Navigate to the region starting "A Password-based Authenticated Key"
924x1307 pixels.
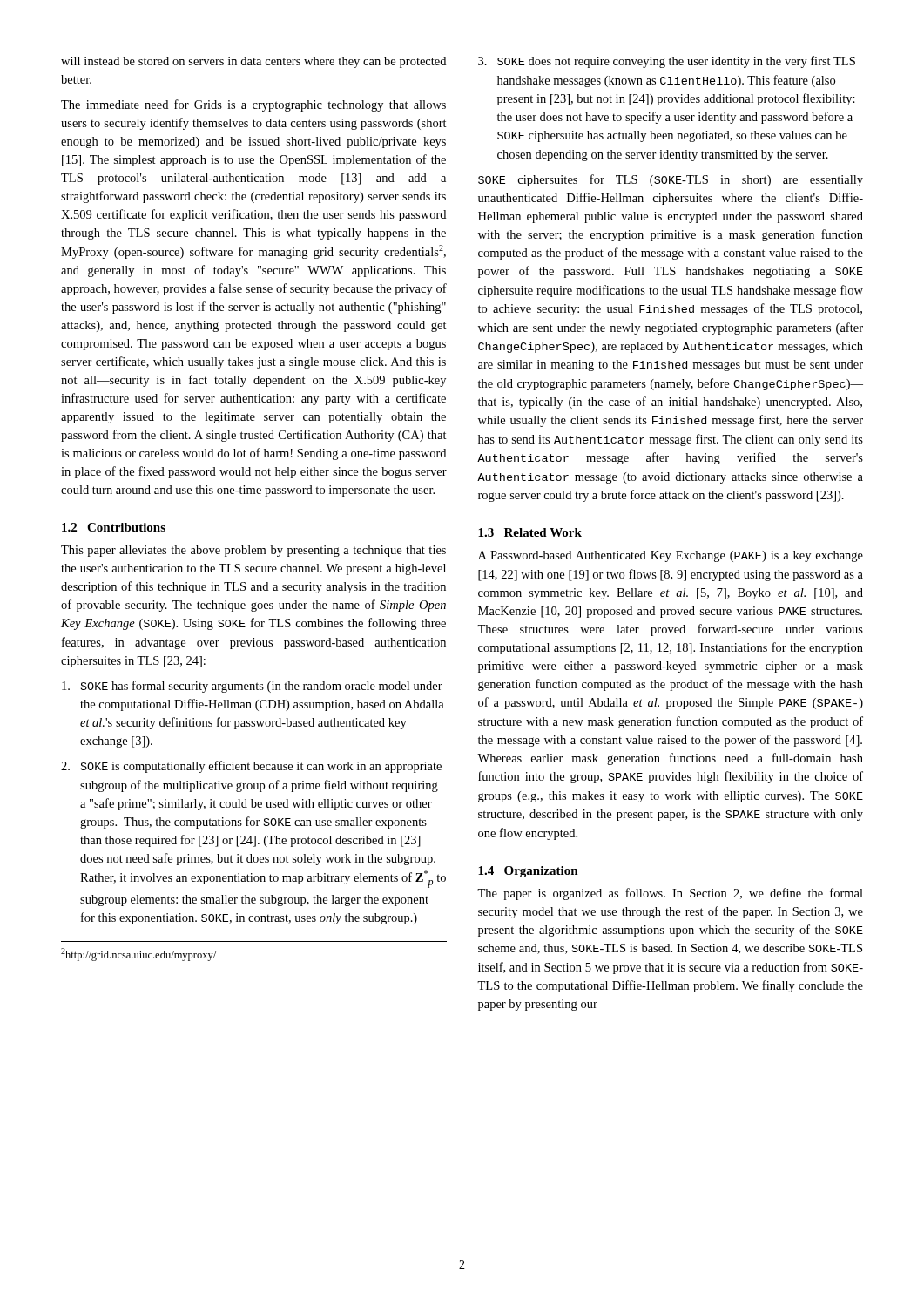pyautogui.click(x=670, y=694)
